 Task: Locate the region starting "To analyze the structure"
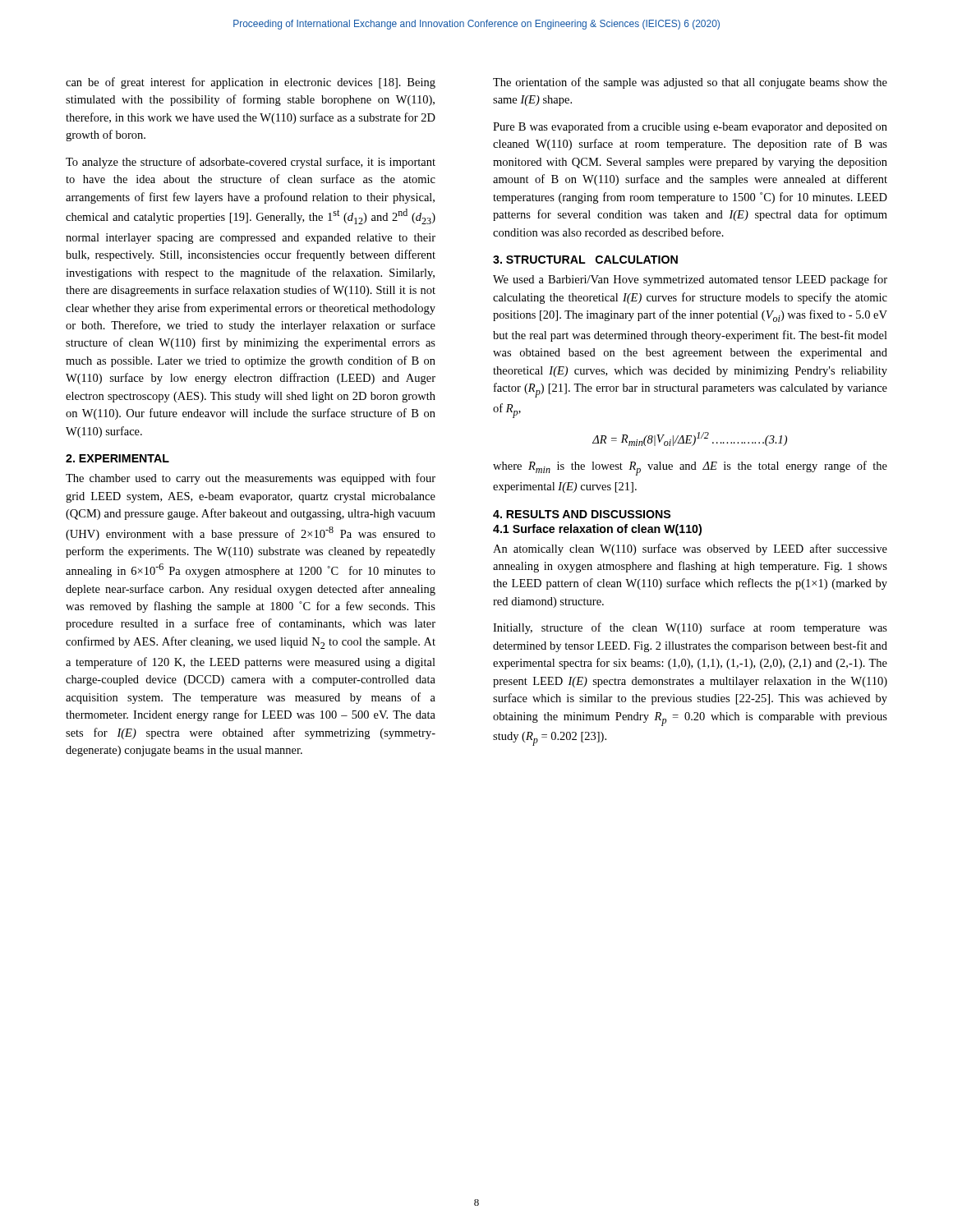click(x=251, y=296)
